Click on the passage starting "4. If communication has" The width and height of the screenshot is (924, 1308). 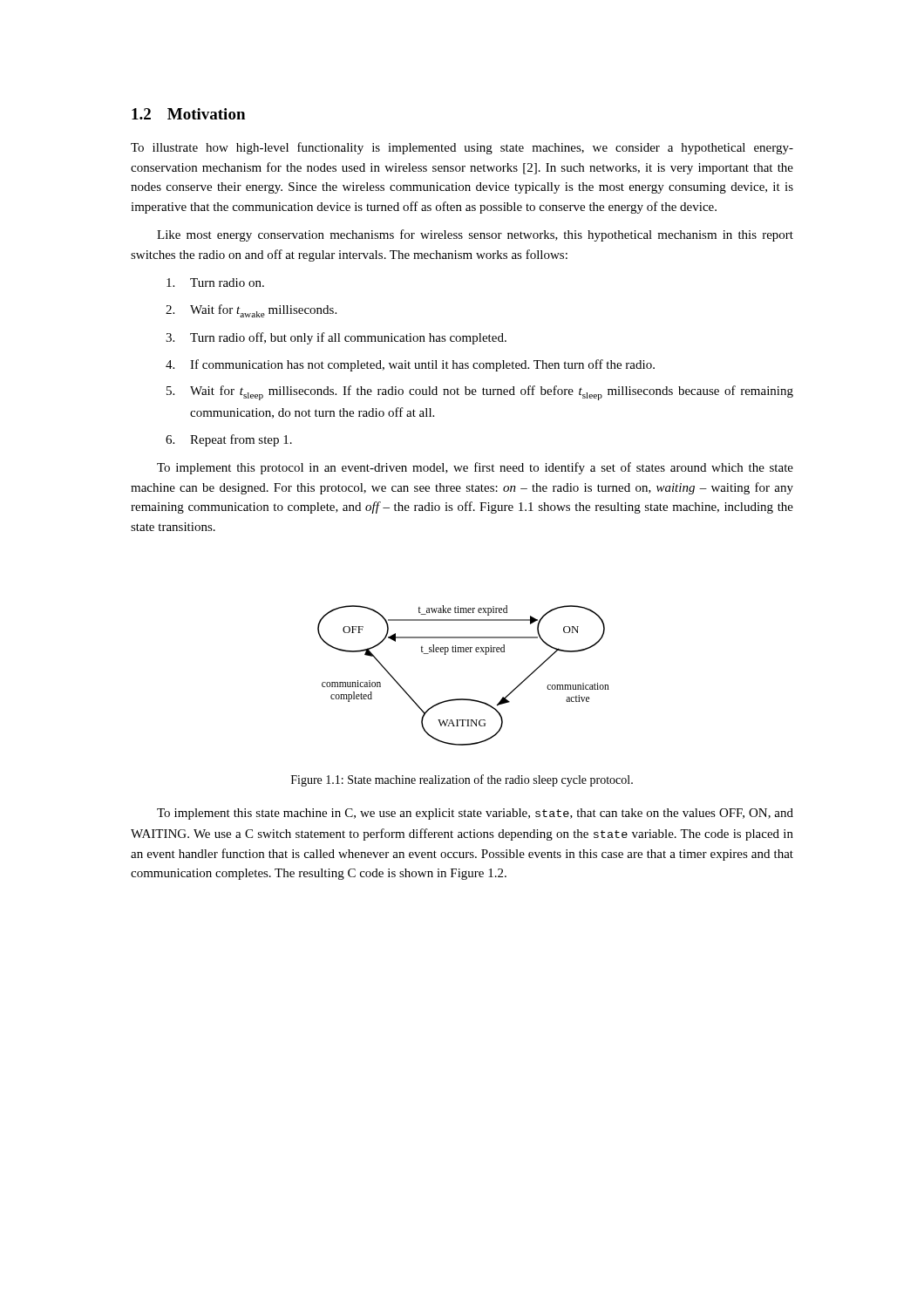(x=479, y=365)
